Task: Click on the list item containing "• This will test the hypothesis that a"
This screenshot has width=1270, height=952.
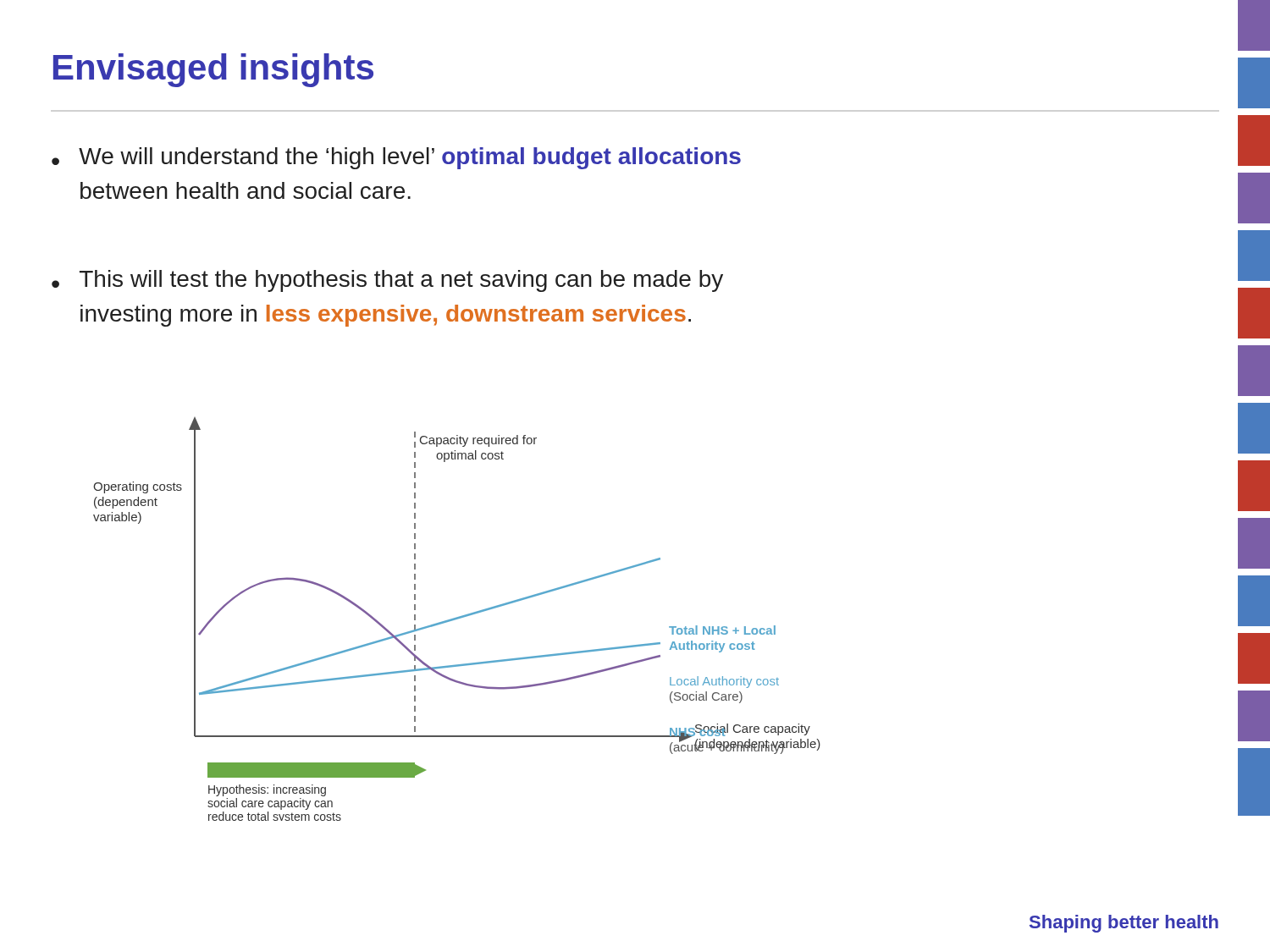Action: (x=387, y=297)
